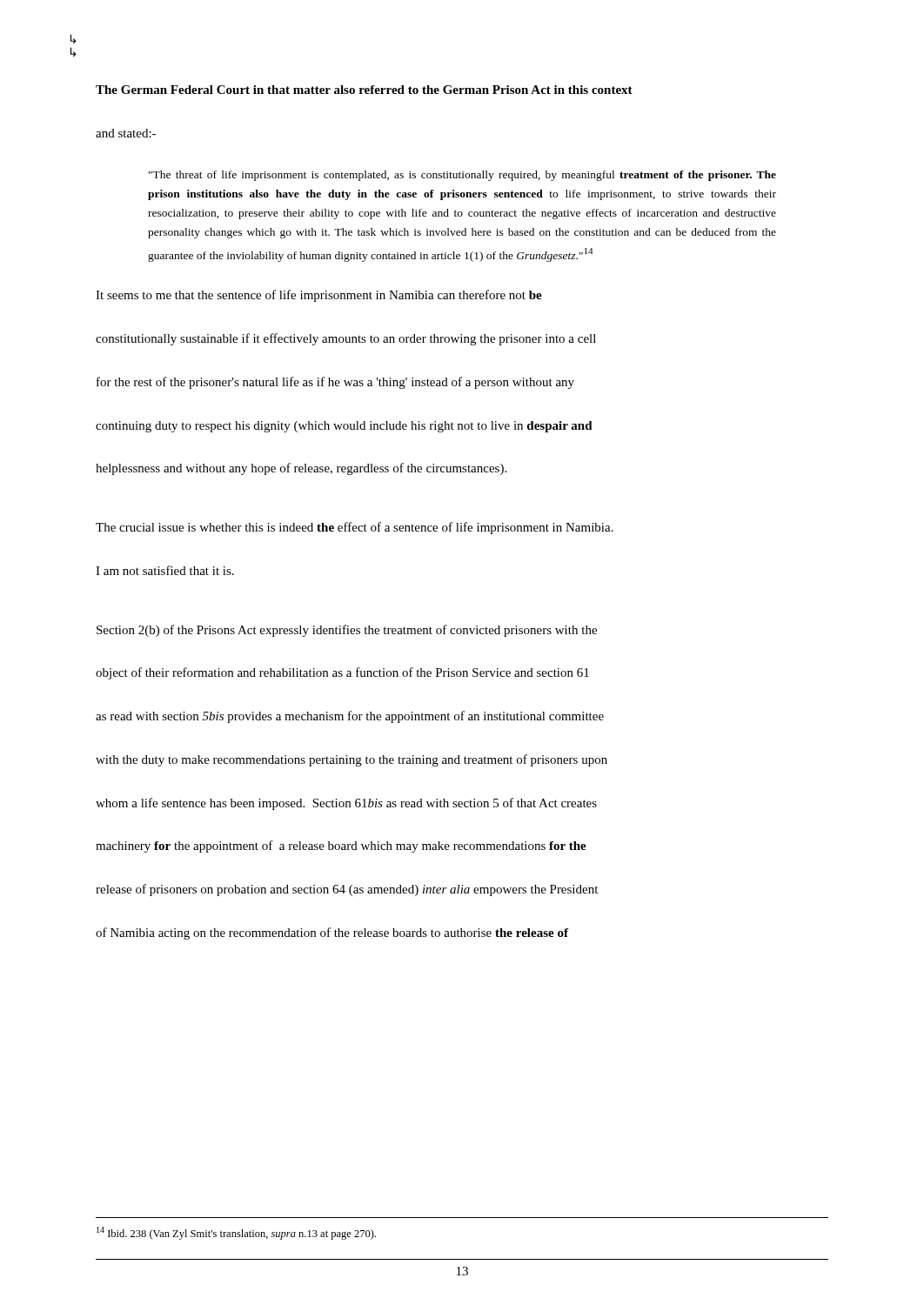Locate the text block containing "It seems to me that the sentence of"
The image size is (924, 1305).
pyautogui.click(x=319, y=295)
